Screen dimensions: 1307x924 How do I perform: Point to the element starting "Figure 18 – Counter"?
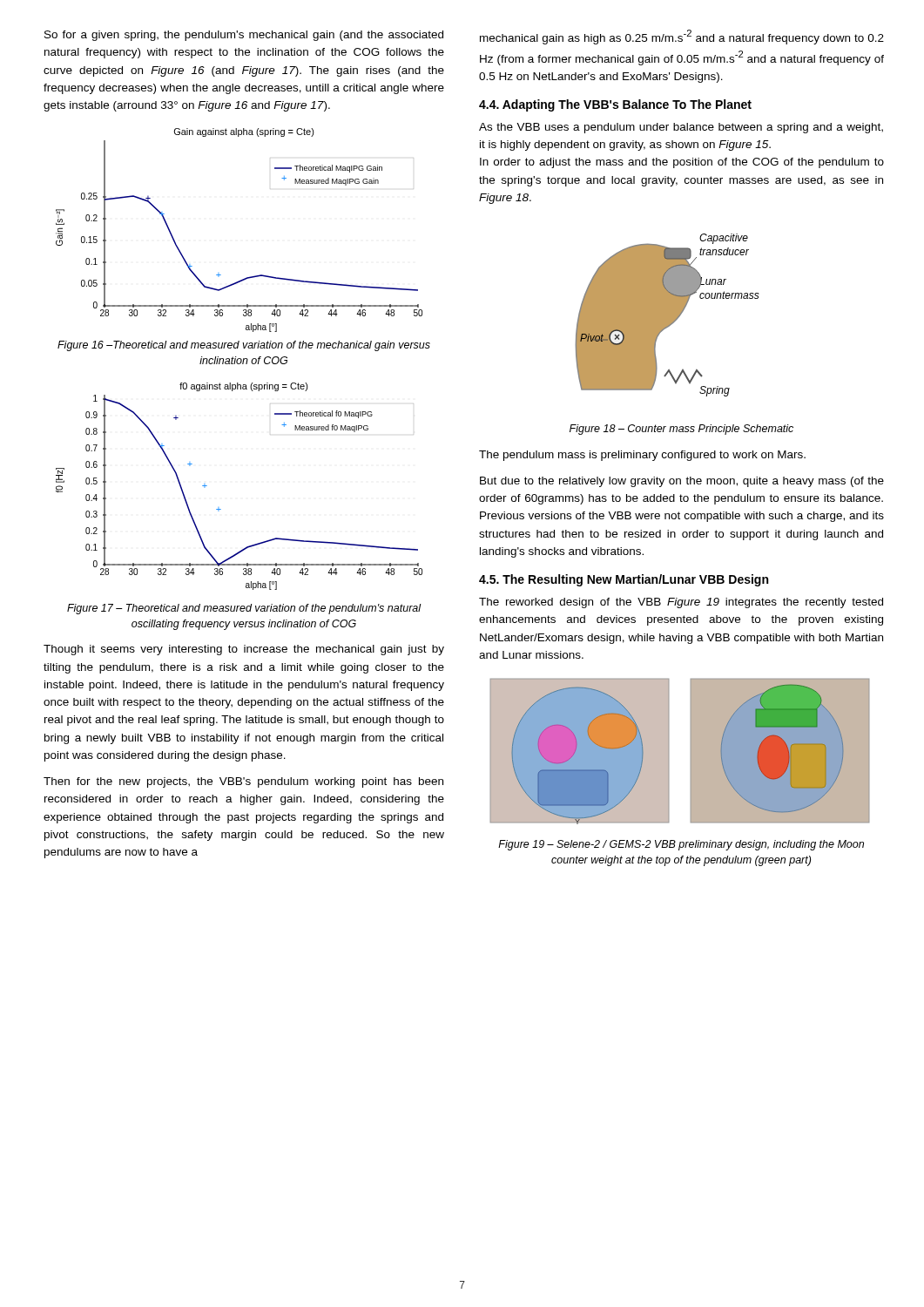coord(681,429)
